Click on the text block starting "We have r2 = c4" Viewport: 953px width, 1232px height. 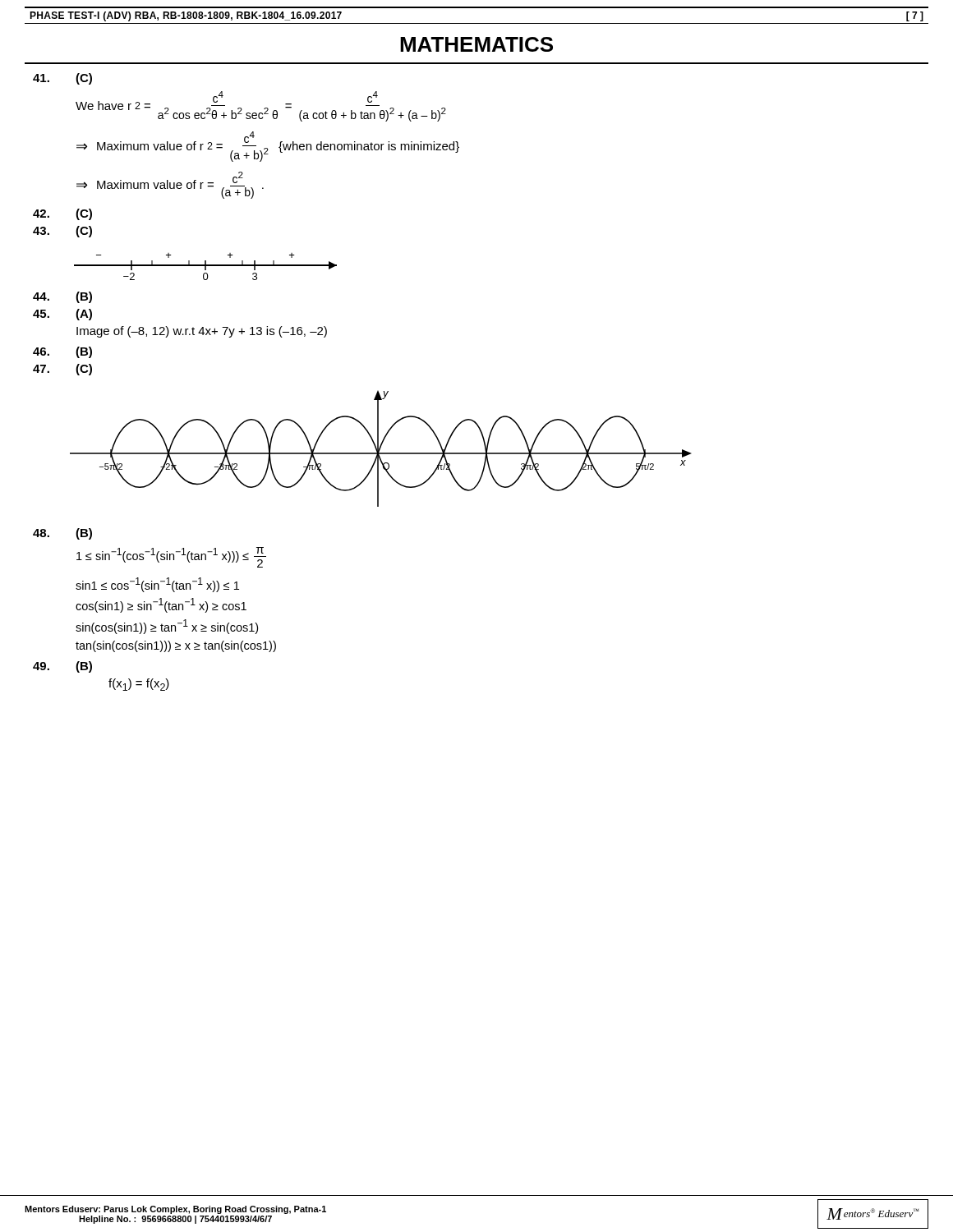point(261,106)
